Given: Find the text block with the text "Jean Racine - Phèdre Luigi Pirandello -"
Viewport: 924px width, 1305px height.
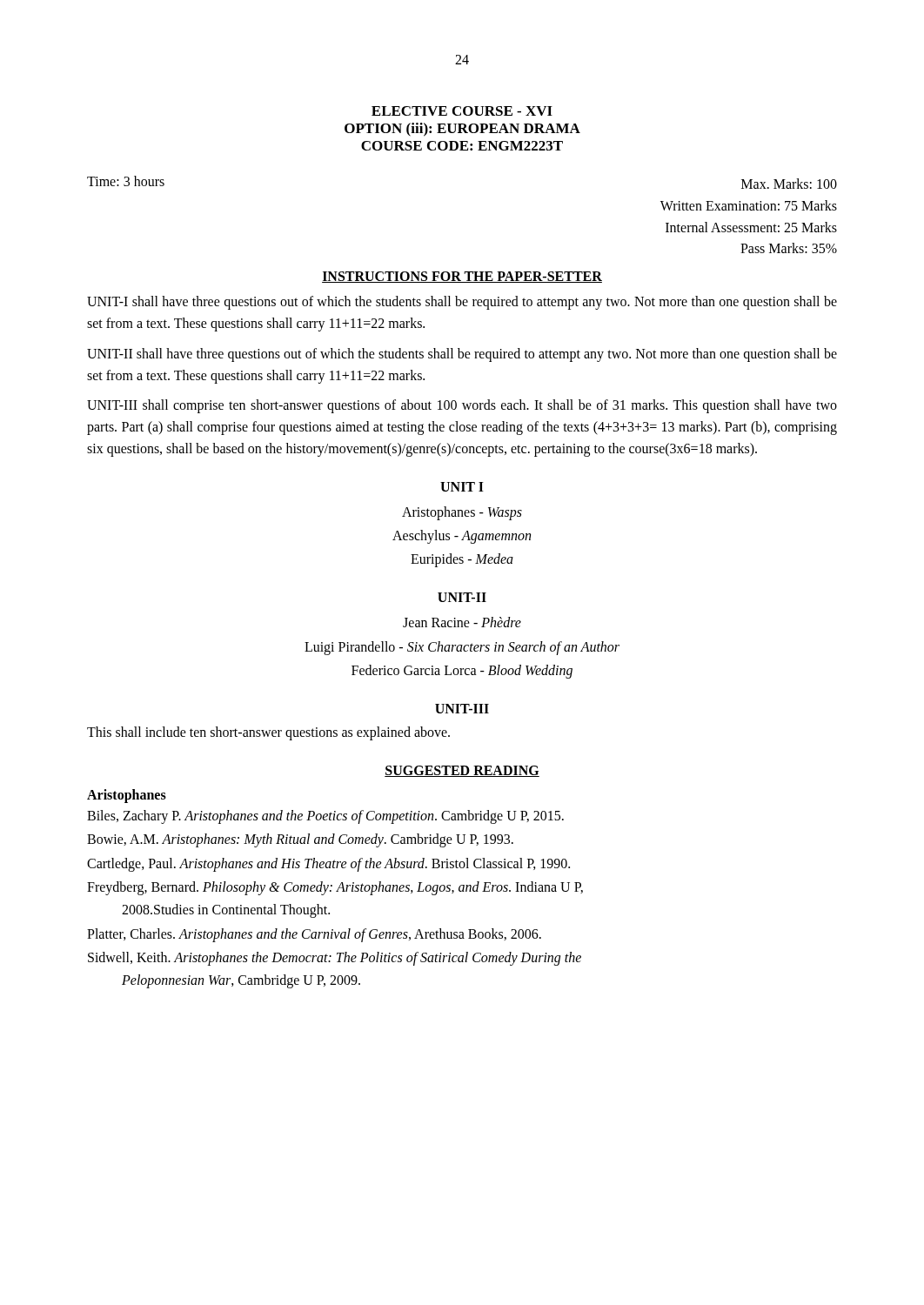Looking at the screenshot, I should 462,646.
